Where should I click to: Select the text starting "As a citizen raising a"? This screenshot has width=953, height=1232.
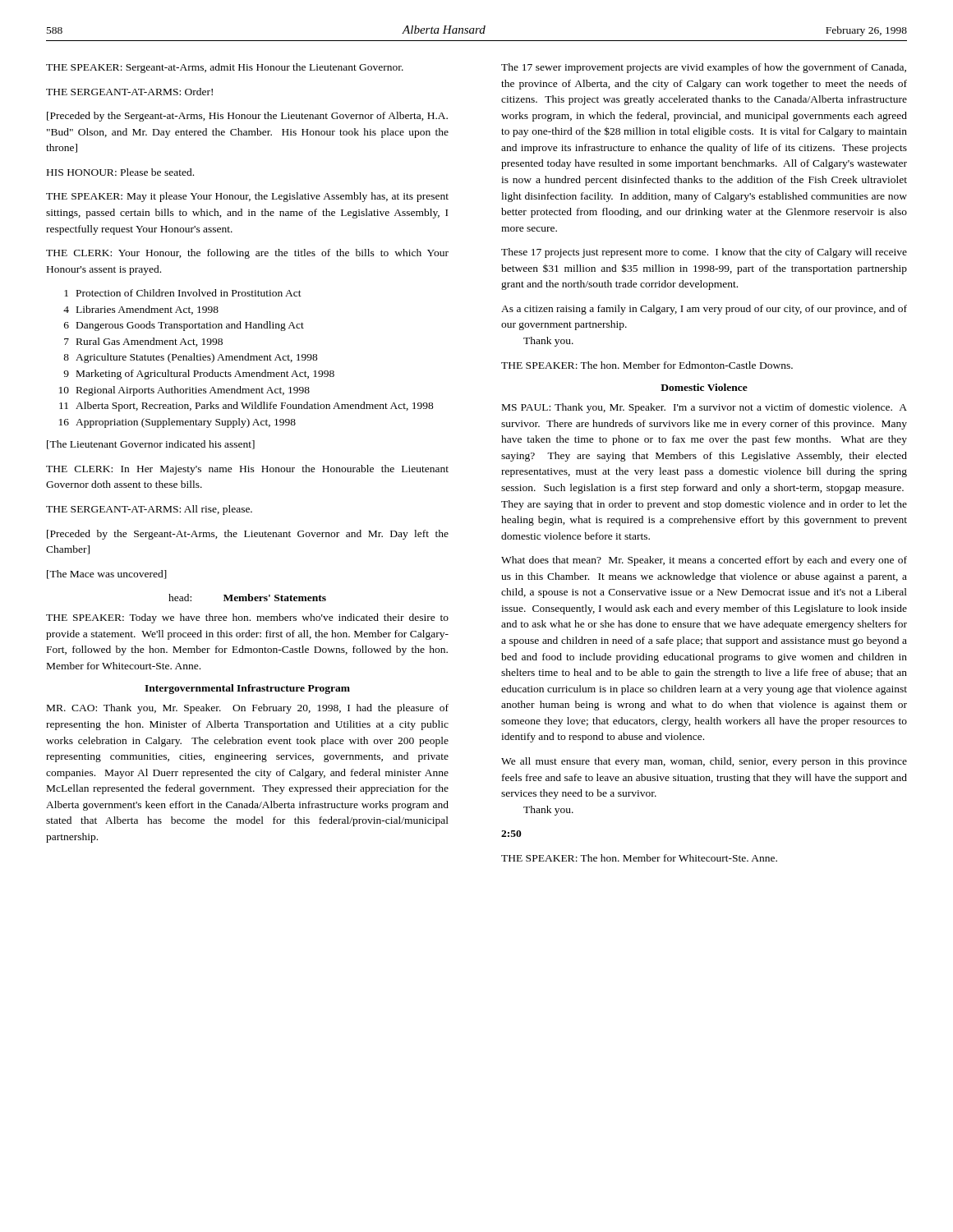[x=704, y=310]
